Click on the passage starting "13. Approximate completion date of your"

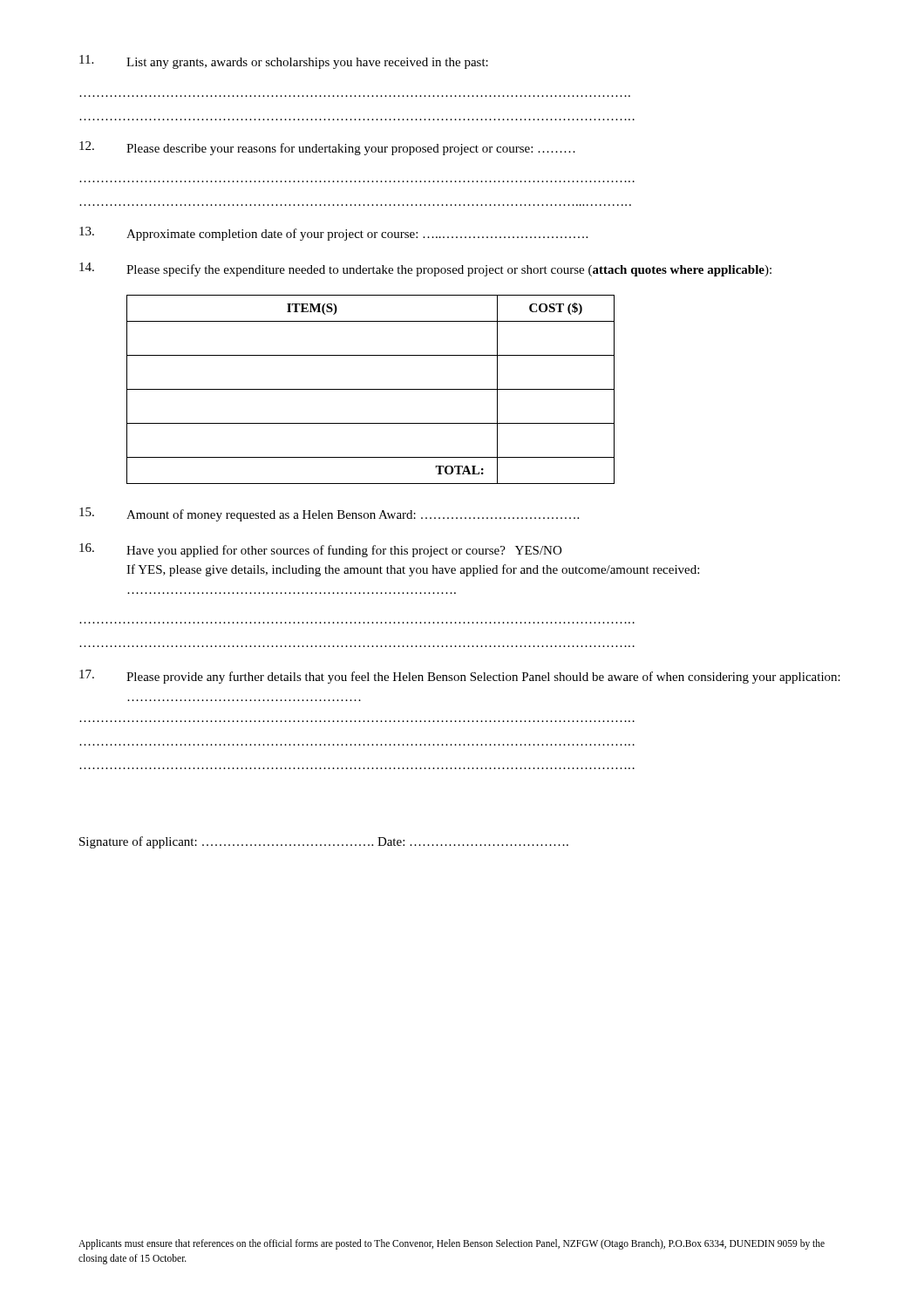pyautogui.click(x=462, y=234)
